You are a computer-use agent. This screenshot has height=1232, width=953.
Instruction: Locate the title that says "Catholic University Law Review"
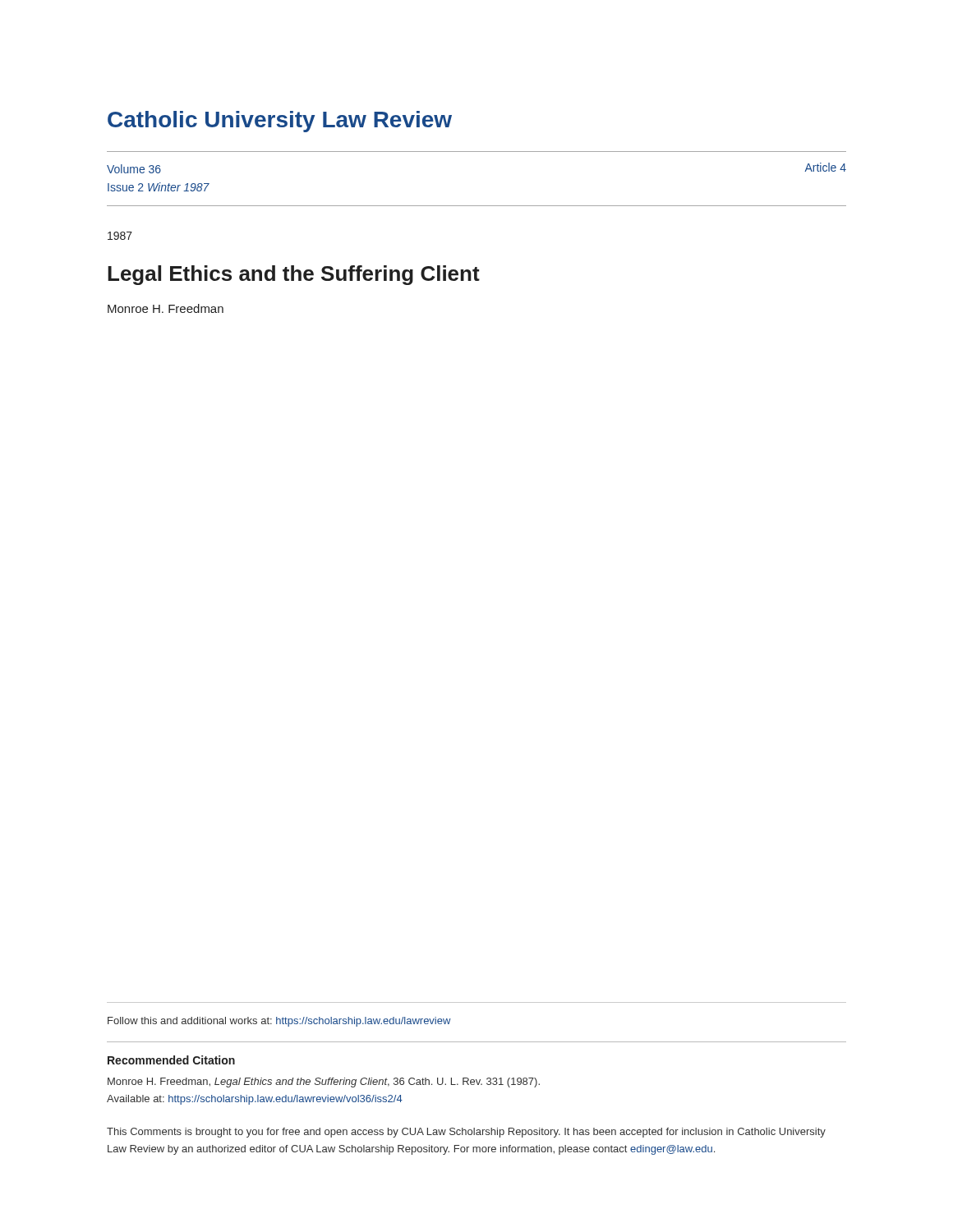tap(280, 122)
